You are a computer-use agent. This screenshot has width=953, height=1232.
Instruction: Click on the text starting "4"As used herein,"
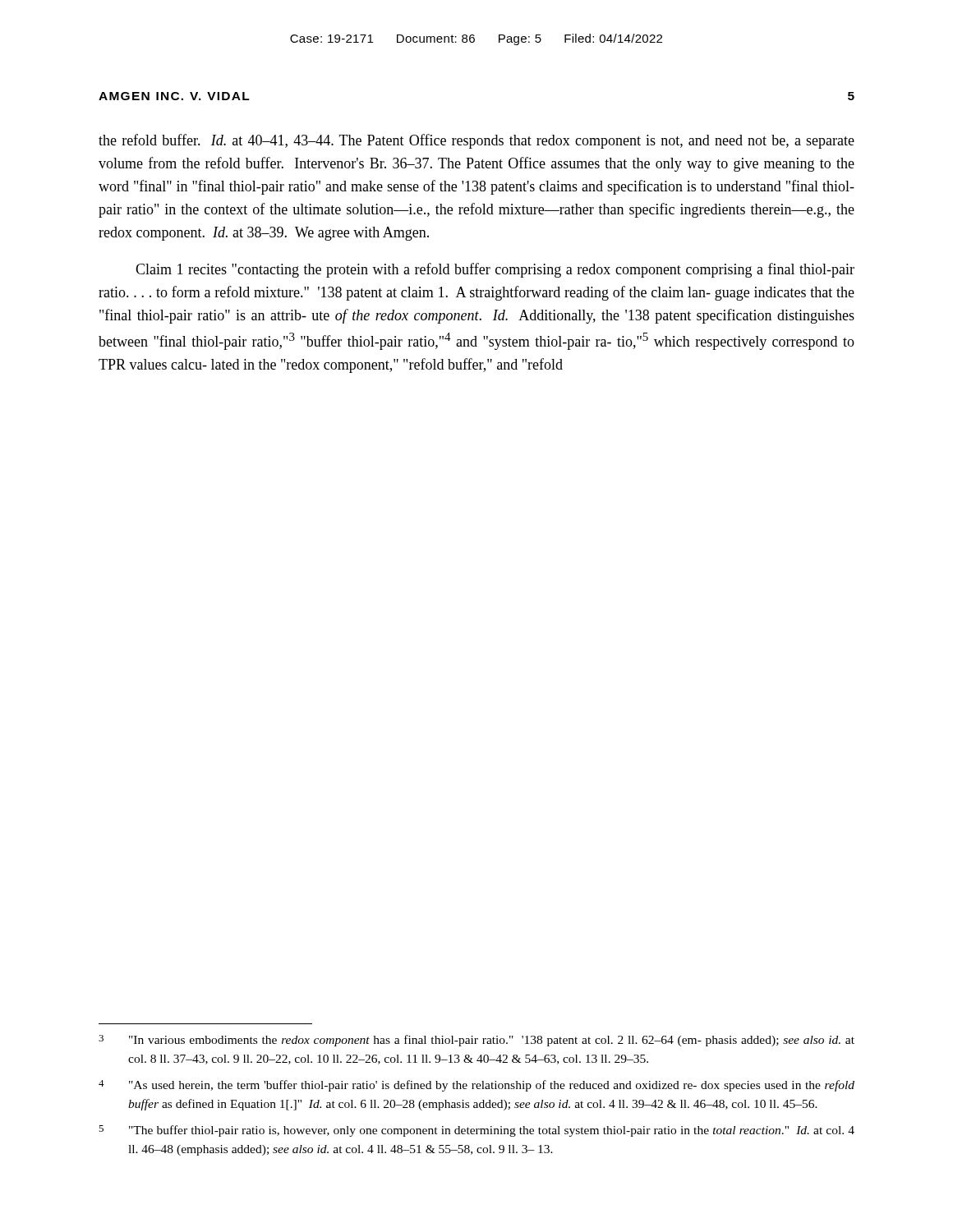pyautogui.click(x=476, y=1095)
